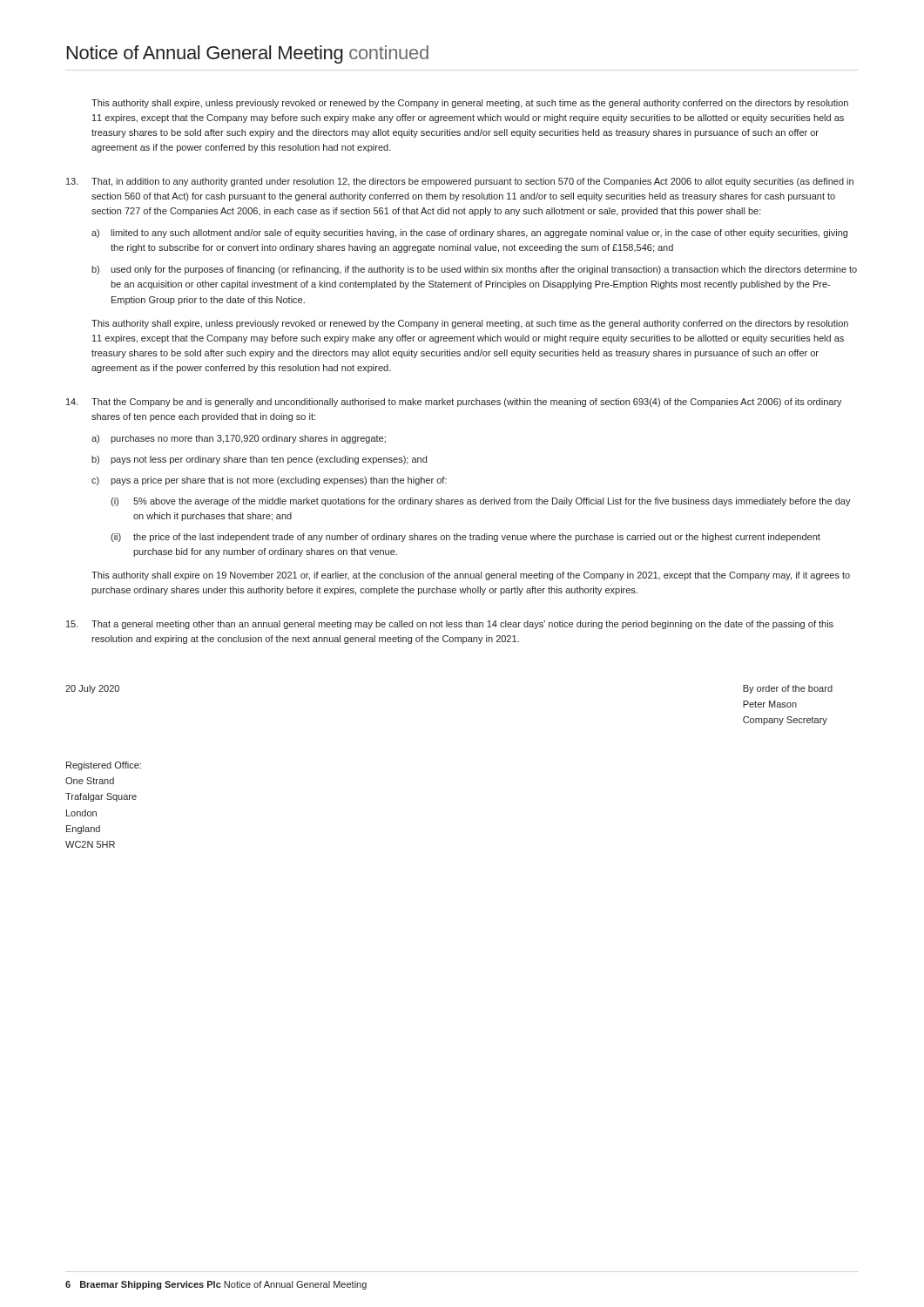Locate the list item with the text "a) purchases no more than"
The image size is (924, 1307).
pos(239,439)
